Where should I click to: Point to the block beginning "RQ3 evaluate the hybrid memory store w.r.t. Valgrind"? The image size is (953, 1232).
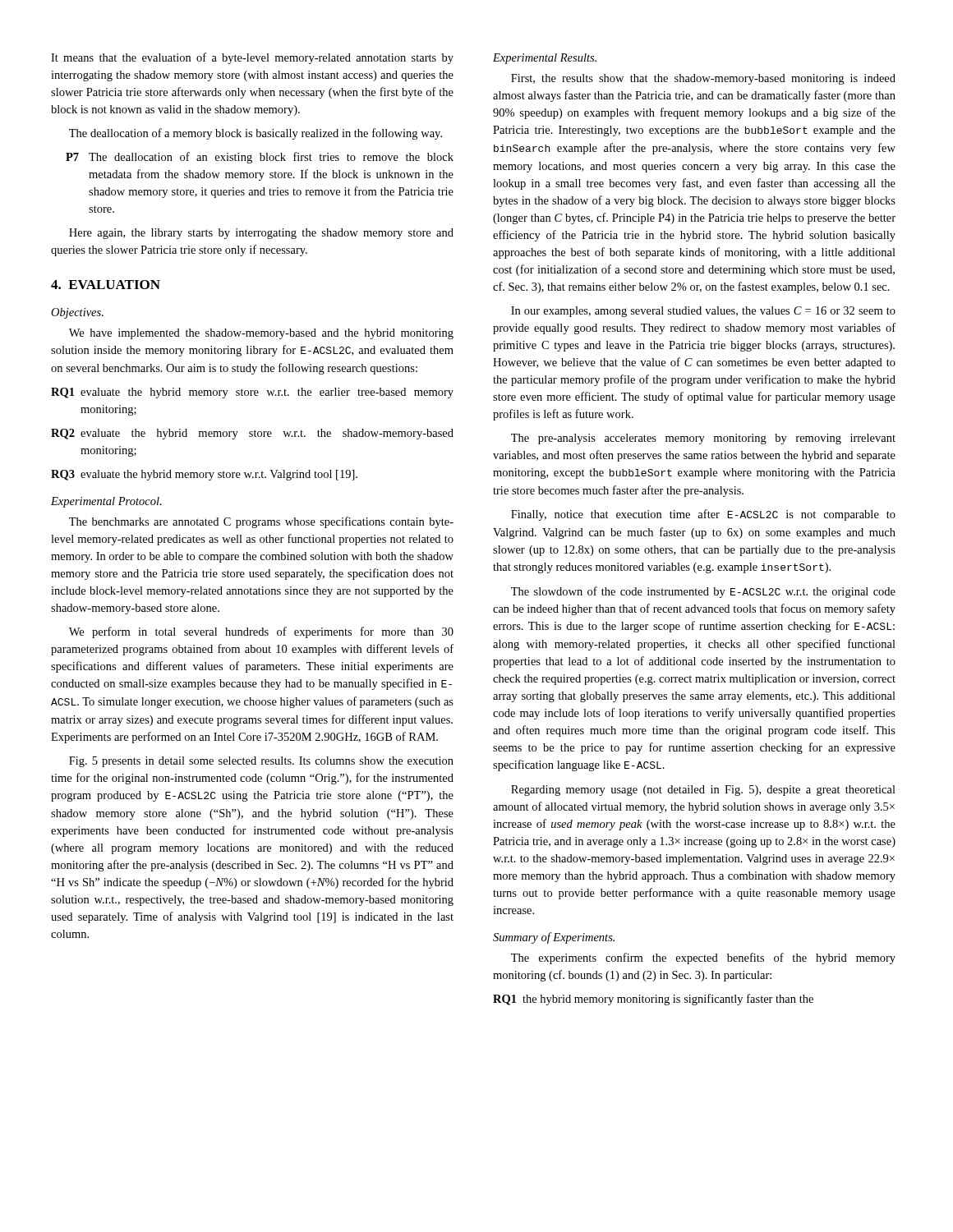[x=204, y=474]
